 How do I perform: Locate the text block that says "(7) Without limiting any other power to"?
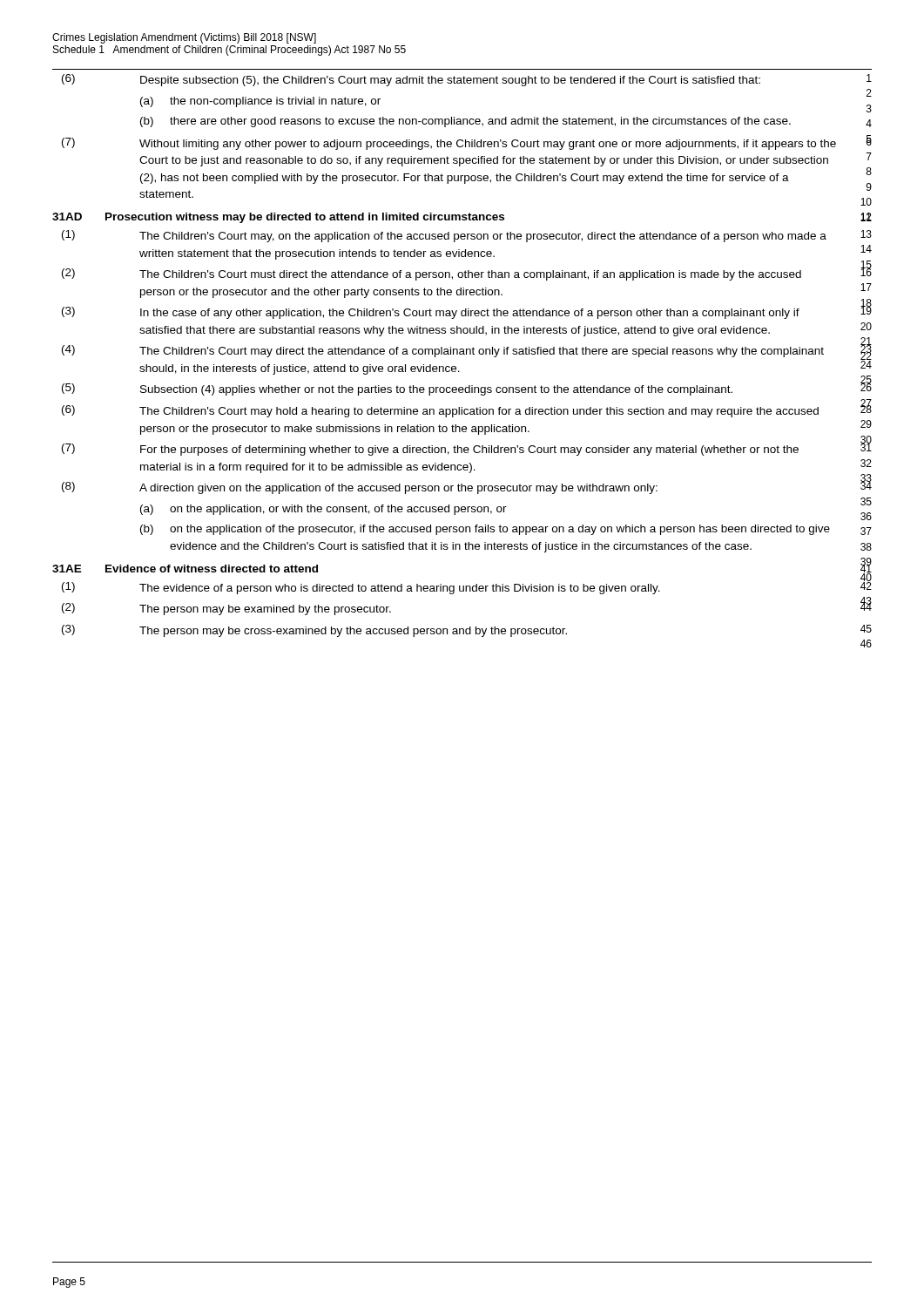462,169
